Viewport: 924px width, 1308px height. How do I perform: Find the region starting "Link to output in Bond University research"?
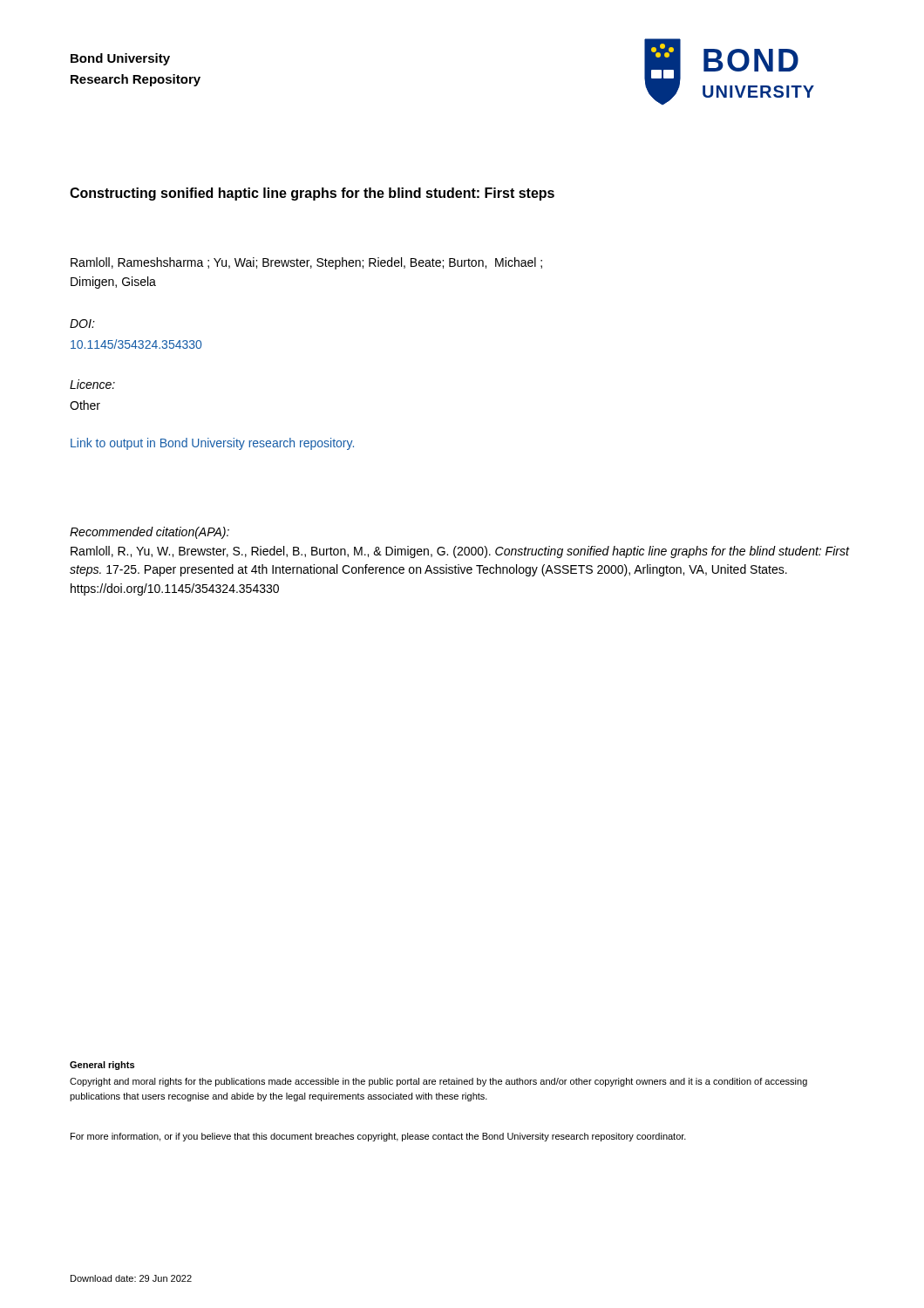(x=212, y=443)
